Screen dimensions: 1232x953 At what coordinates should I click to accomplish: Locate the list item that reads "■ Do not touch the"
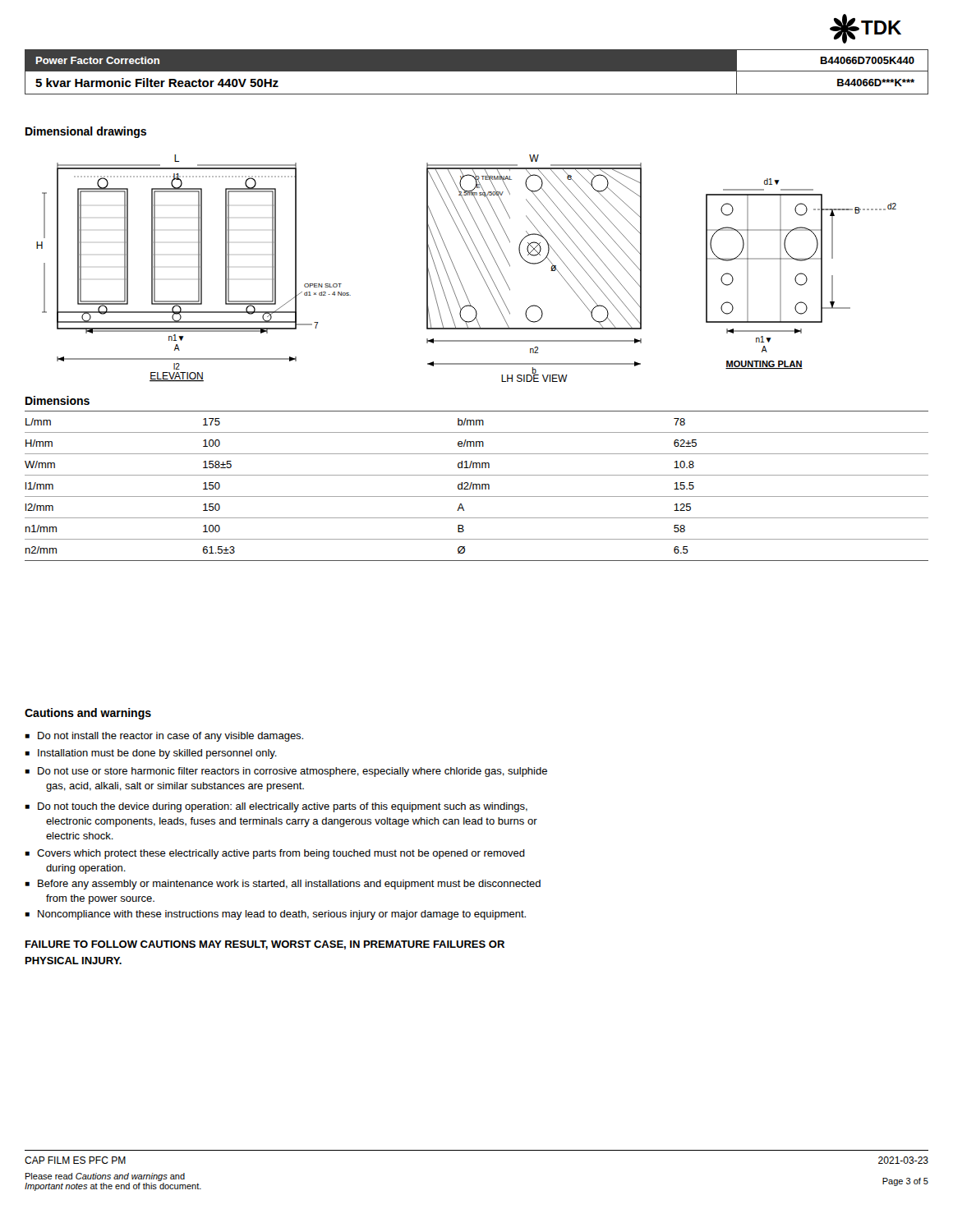[x=281, y=822]
